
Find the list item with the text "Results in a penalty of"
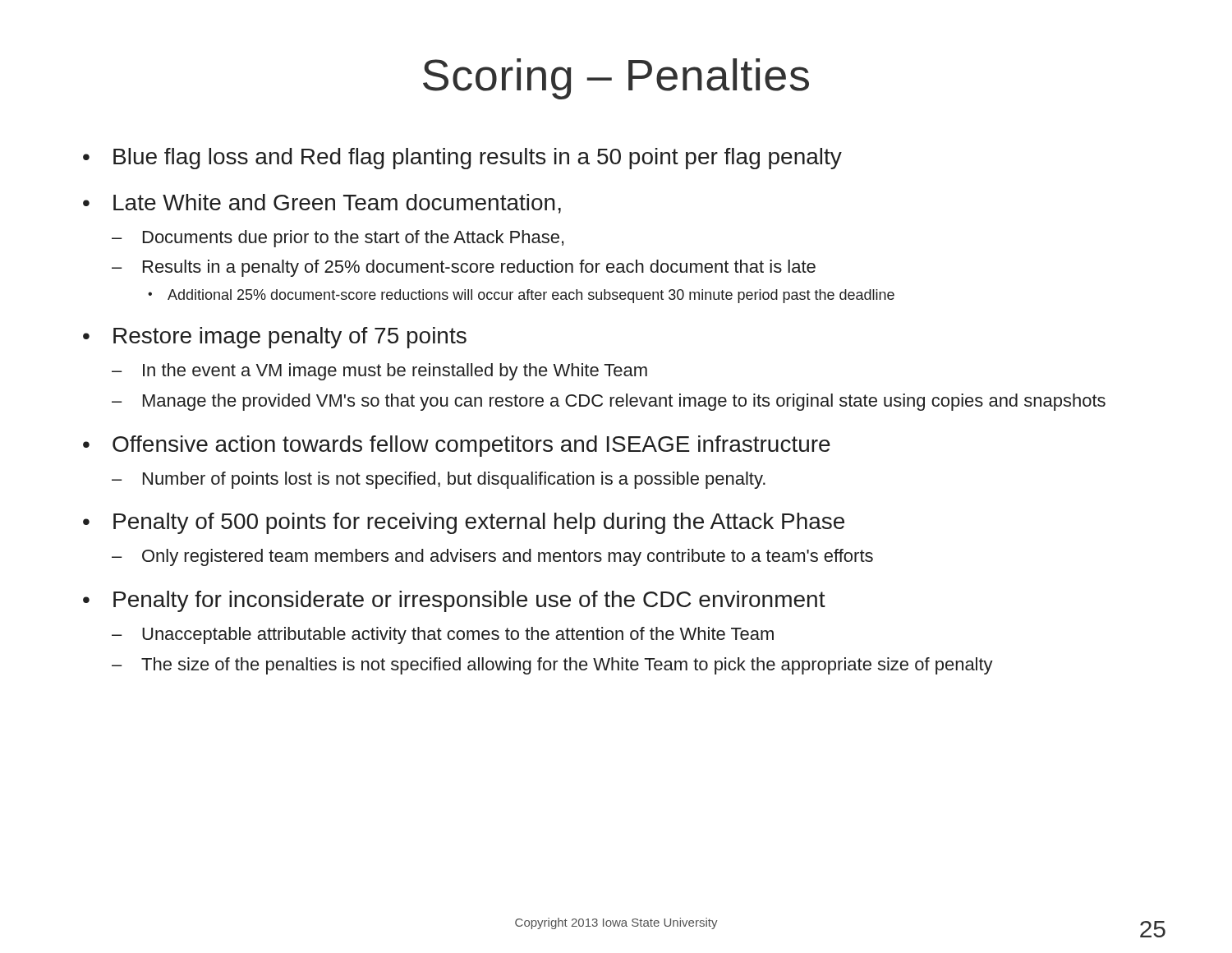click(646, 281)
